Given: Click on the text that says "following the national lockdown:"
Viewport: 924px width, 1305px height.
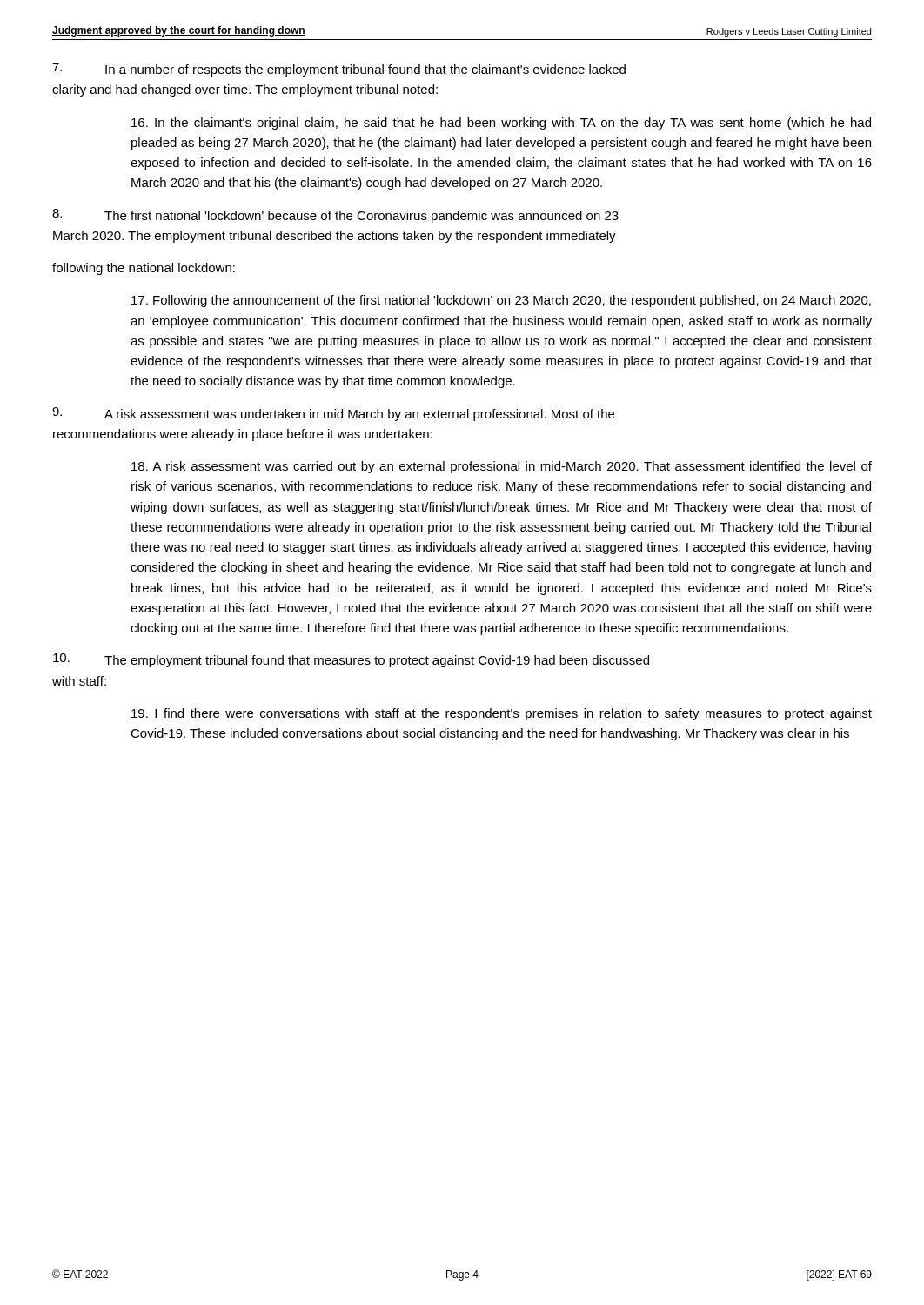Looking at the screenshot, I should (x=144, y=268).
